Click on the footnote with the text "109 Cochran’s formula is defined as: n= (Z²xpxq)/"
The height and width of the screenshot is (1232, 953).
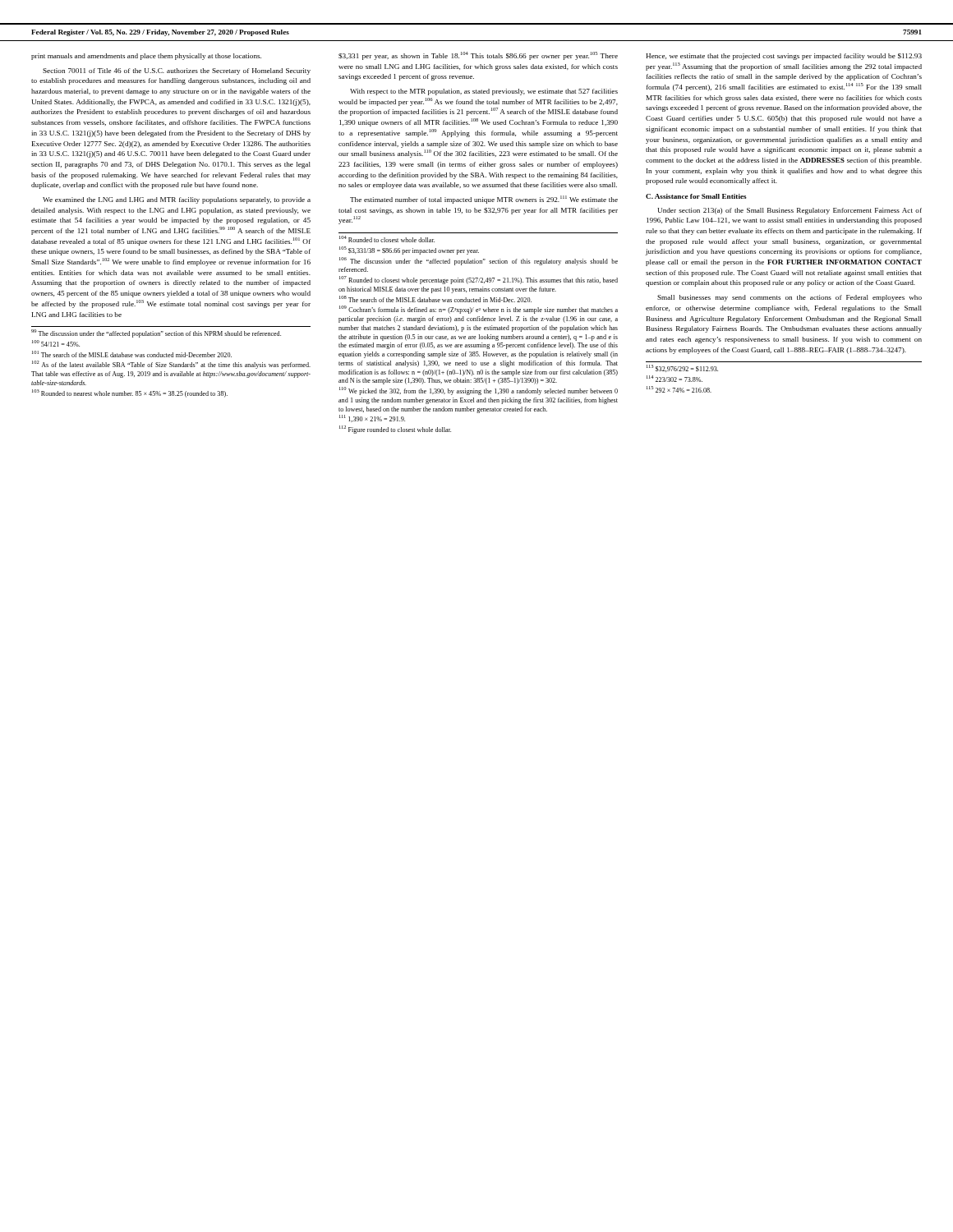478,346
